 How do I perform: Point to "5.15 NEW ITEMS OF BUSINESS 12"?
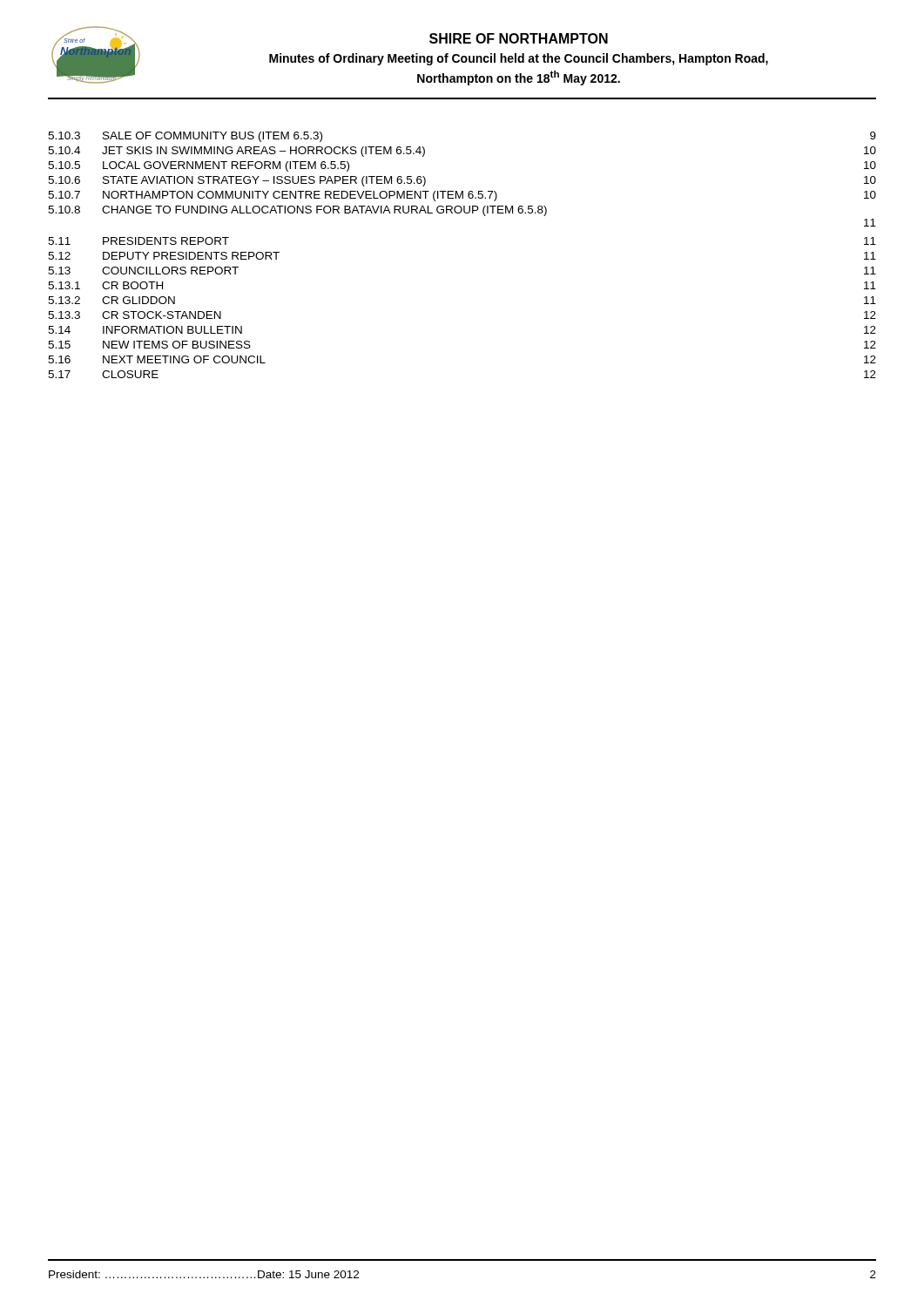coord(61,345)
